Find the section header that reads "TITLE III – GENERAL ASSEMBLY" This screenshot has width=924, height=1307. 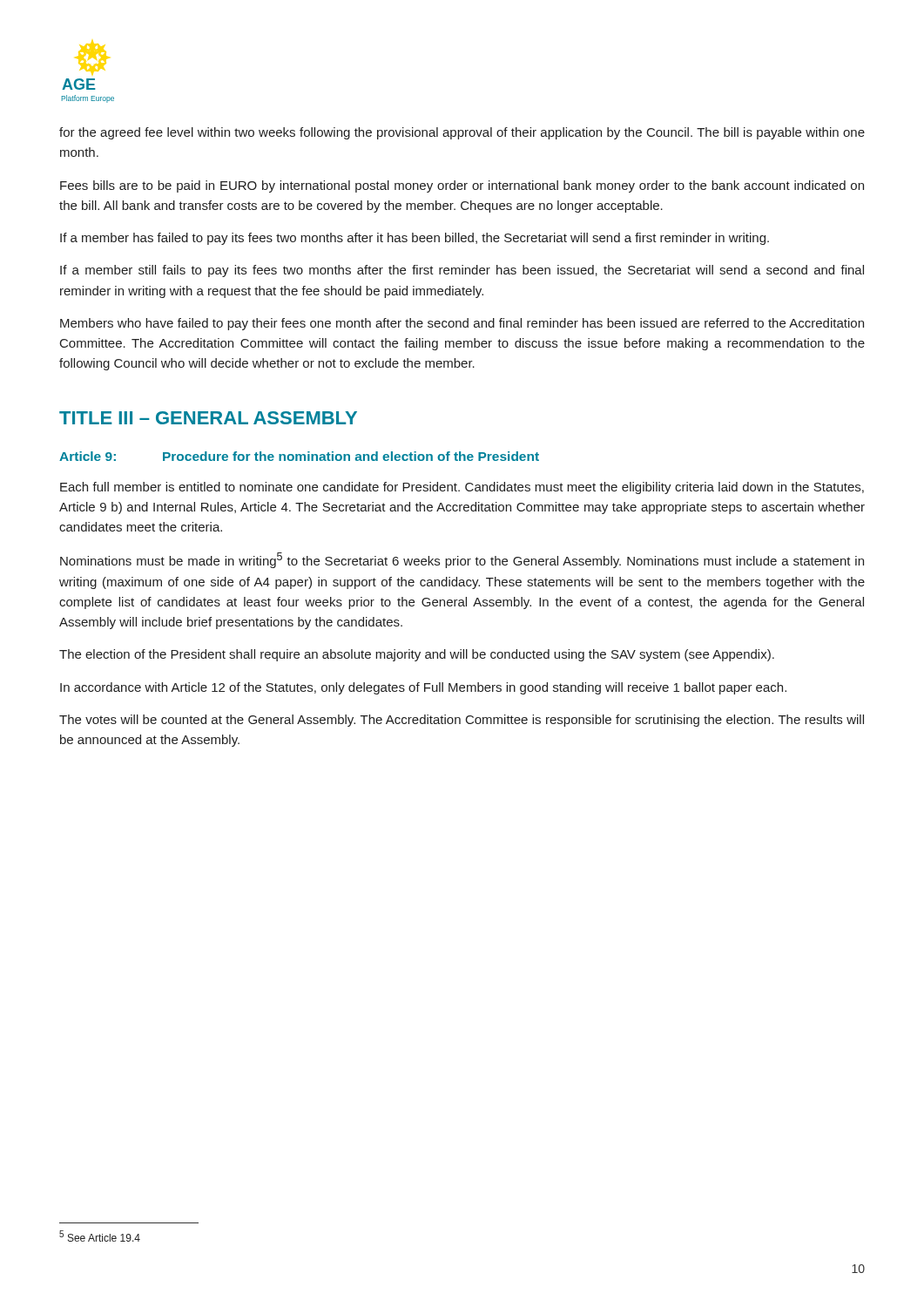(208, 418)
